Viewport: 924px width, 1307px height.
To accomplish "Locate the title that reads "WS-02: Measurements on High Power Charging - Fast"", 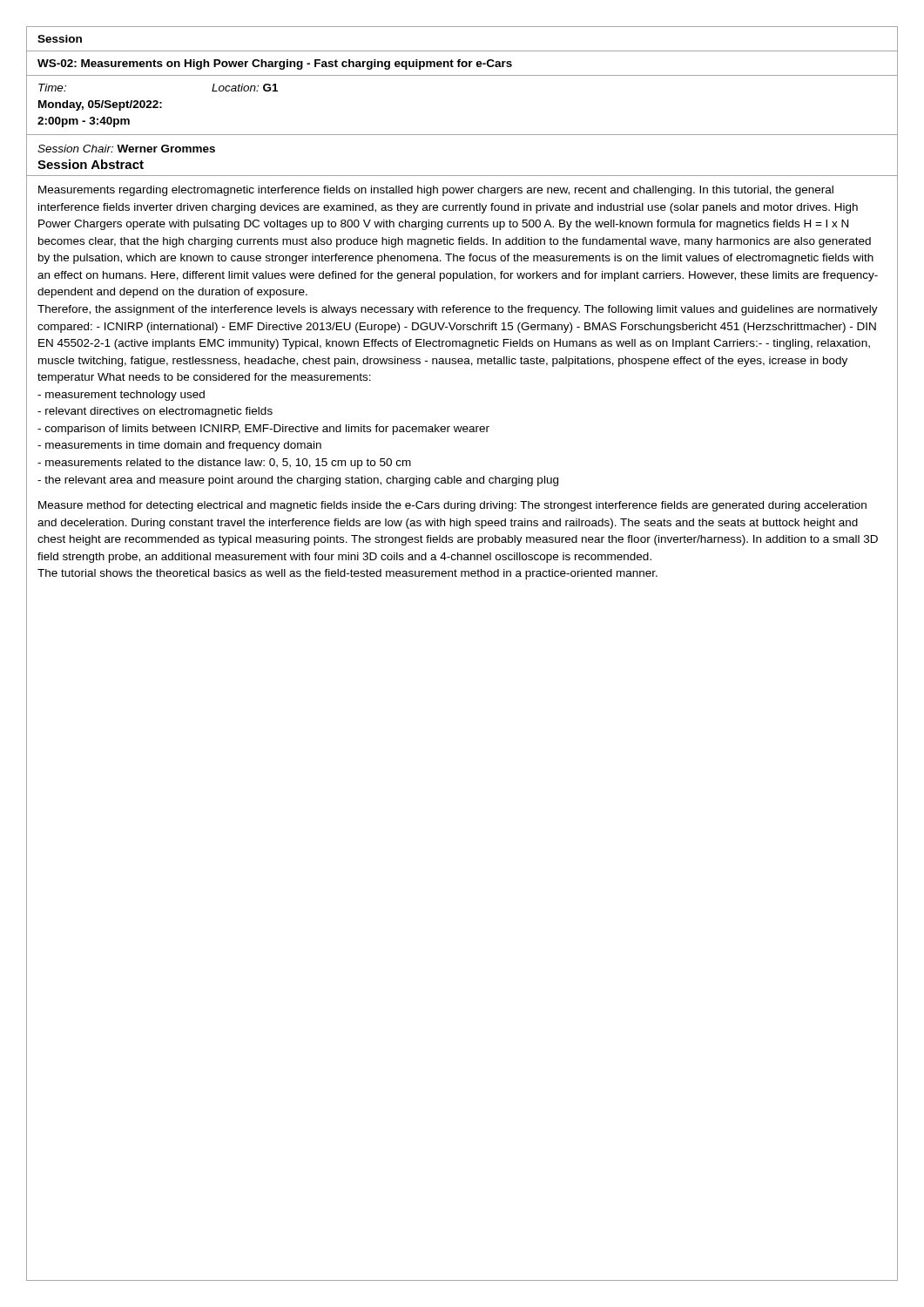I will point(275,63).
